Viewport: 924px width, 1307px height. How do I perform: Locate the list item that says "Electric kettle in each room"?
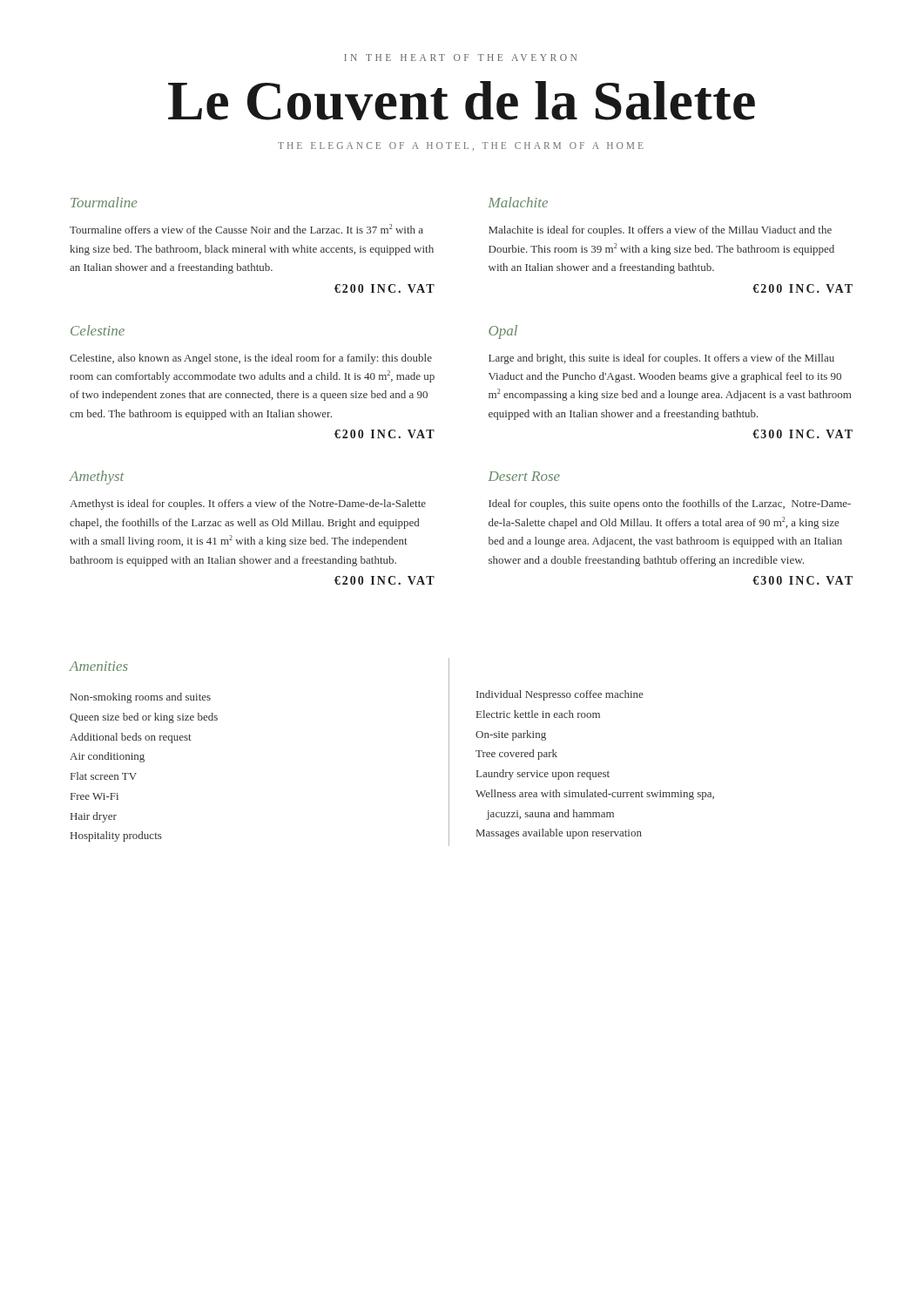tap(538, 714)
